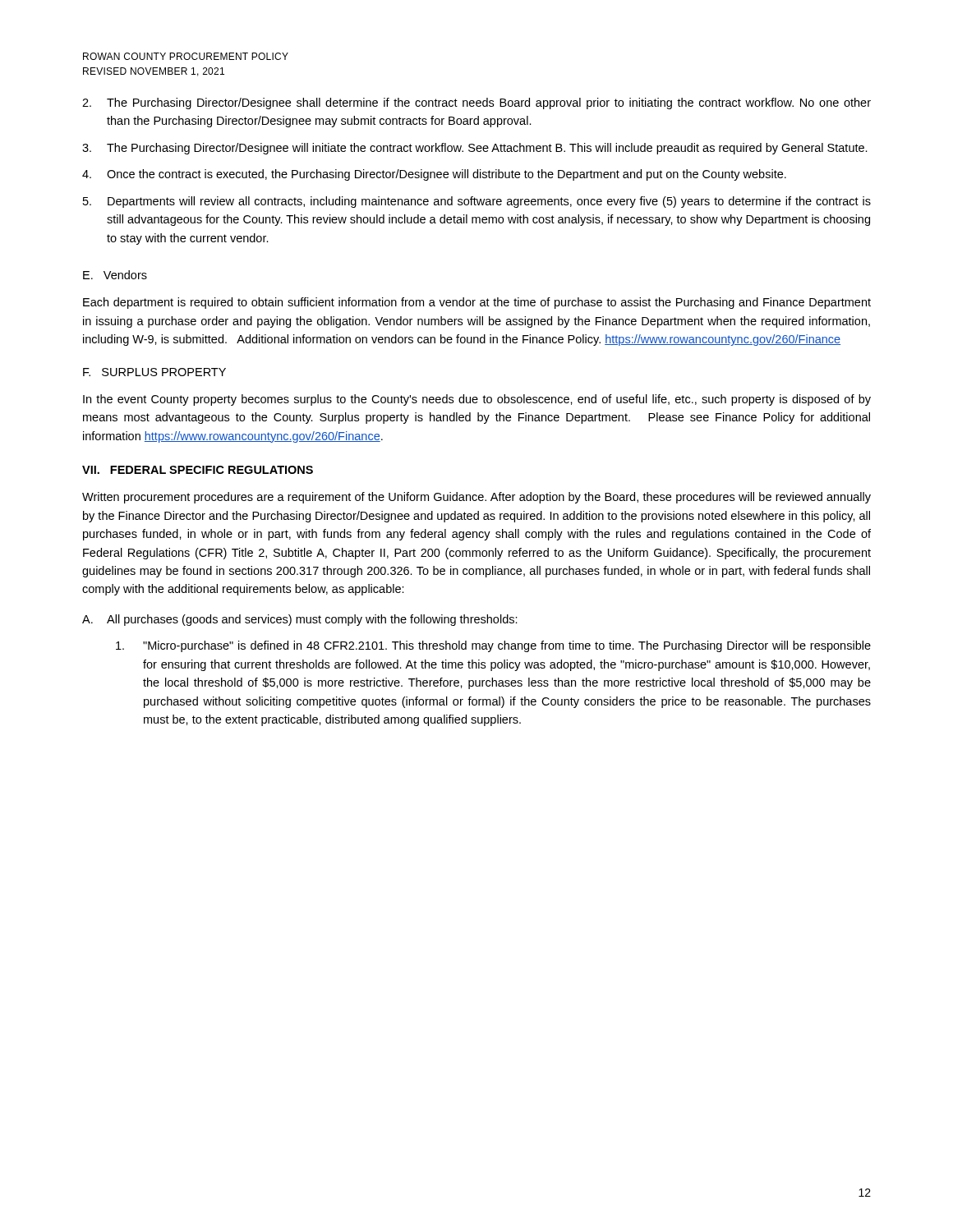
Task: Find the region starting "Written procurement procedures are a requirement of the"
Action: pyautogui.click(x=476, y=543)
